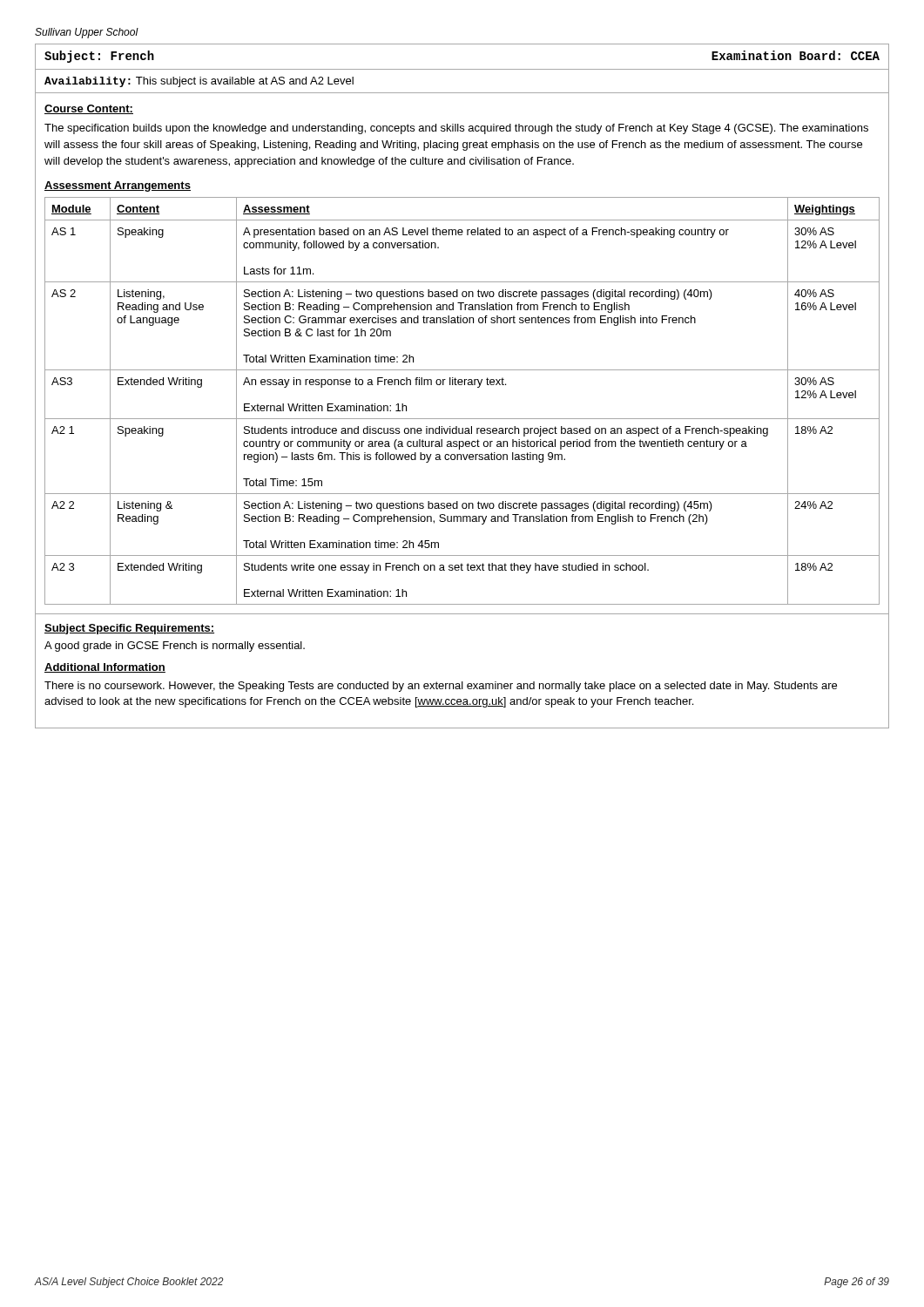The image size is (924, 1307).
Task: Find the block on this page that starts "The specification builds upon"
Action: tap(457, 144)
